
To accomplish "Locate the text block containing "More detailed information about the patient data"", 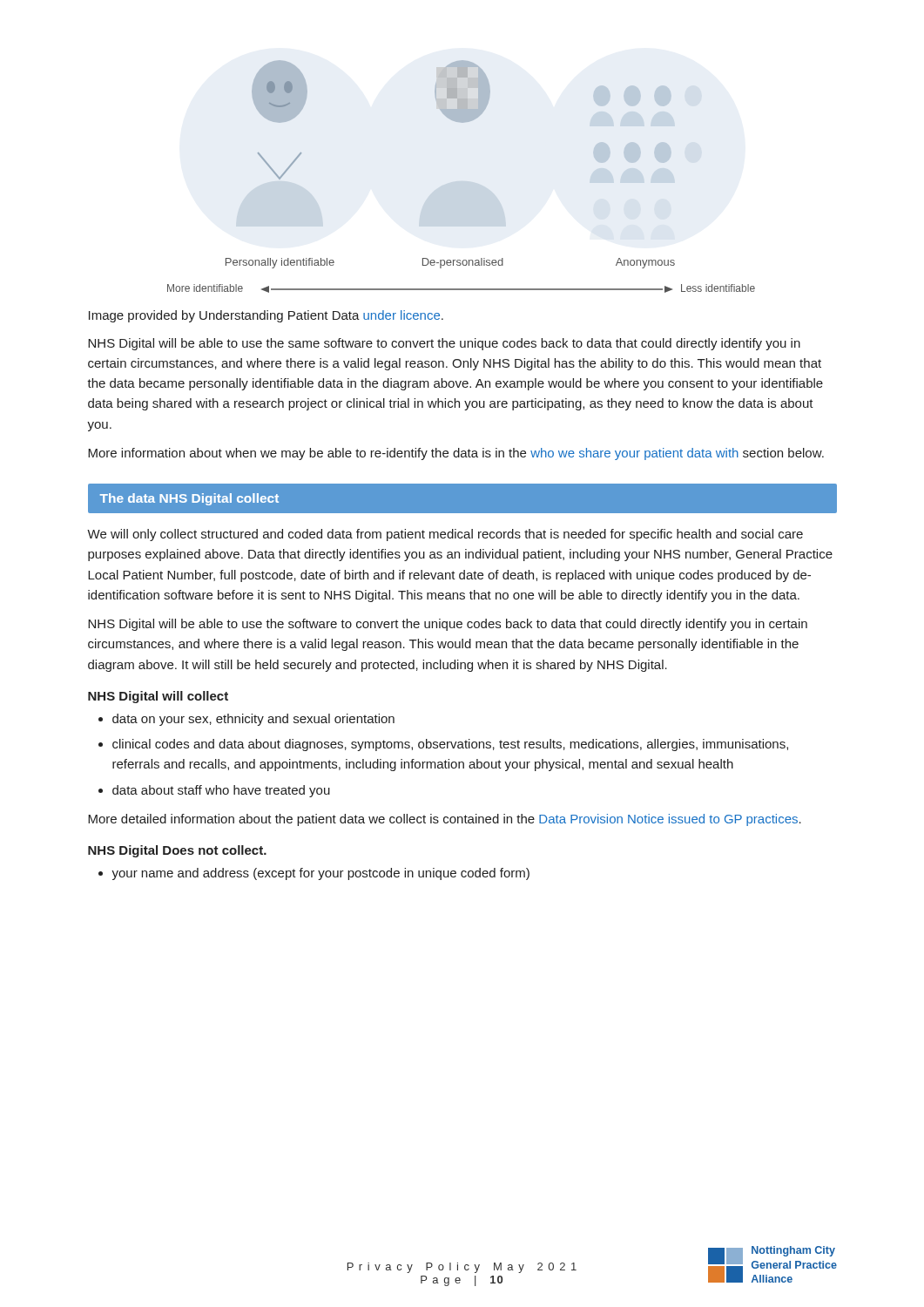I will [445, 818].
